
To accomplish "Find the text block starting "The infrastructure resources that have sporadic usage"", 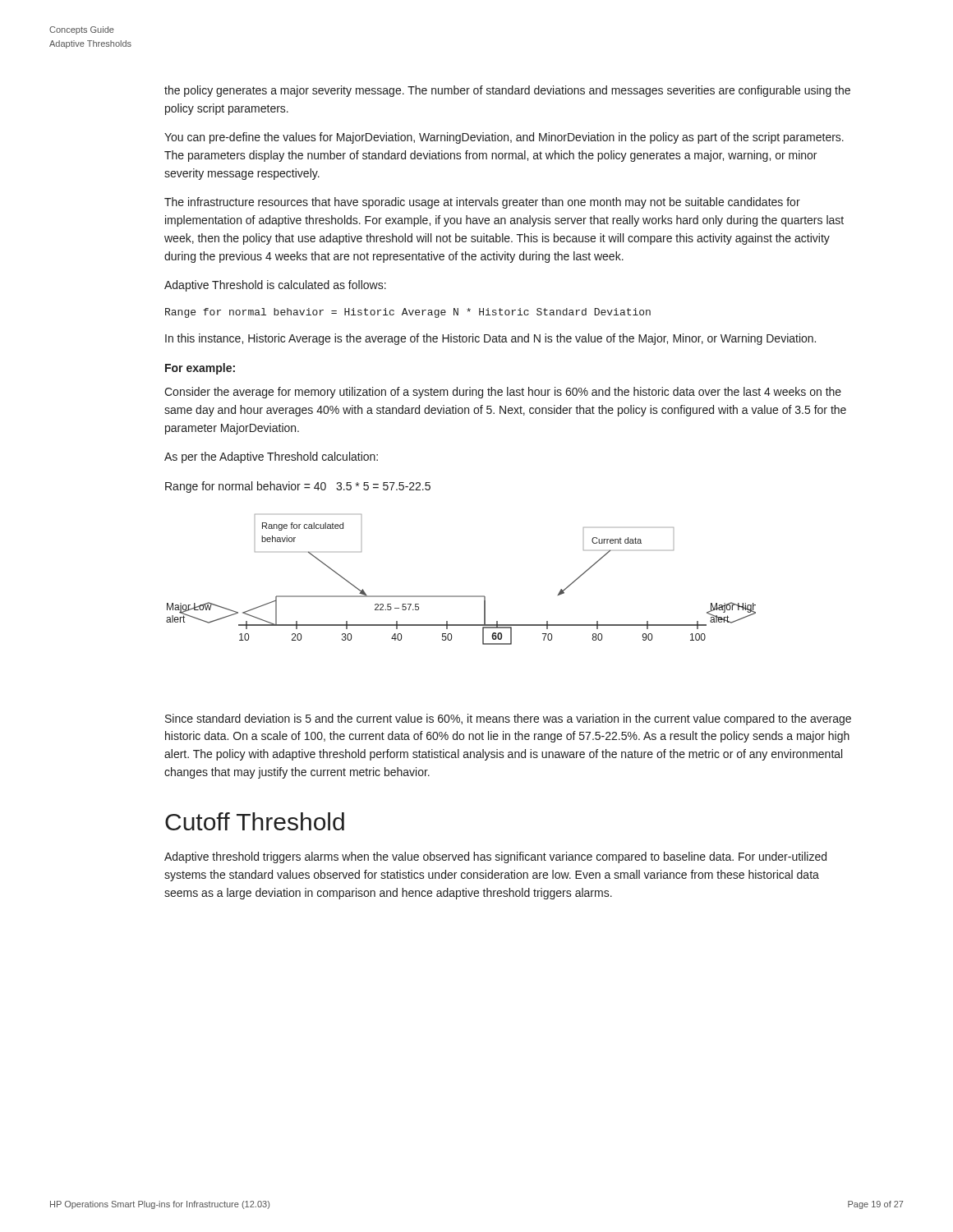I will point(504,229).
